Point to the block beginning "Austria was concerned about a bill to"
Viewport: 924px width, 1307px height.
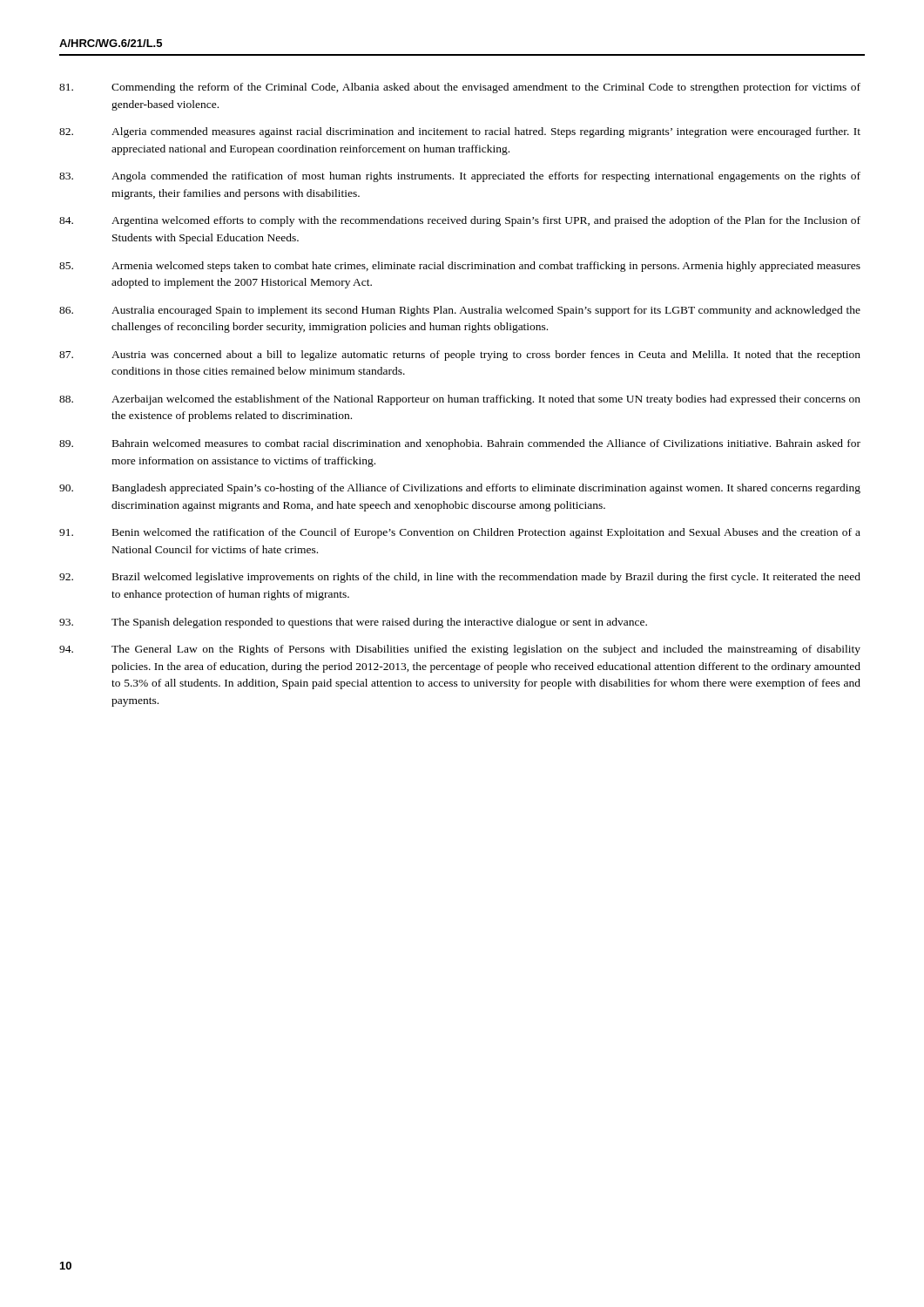pos(460,363)
